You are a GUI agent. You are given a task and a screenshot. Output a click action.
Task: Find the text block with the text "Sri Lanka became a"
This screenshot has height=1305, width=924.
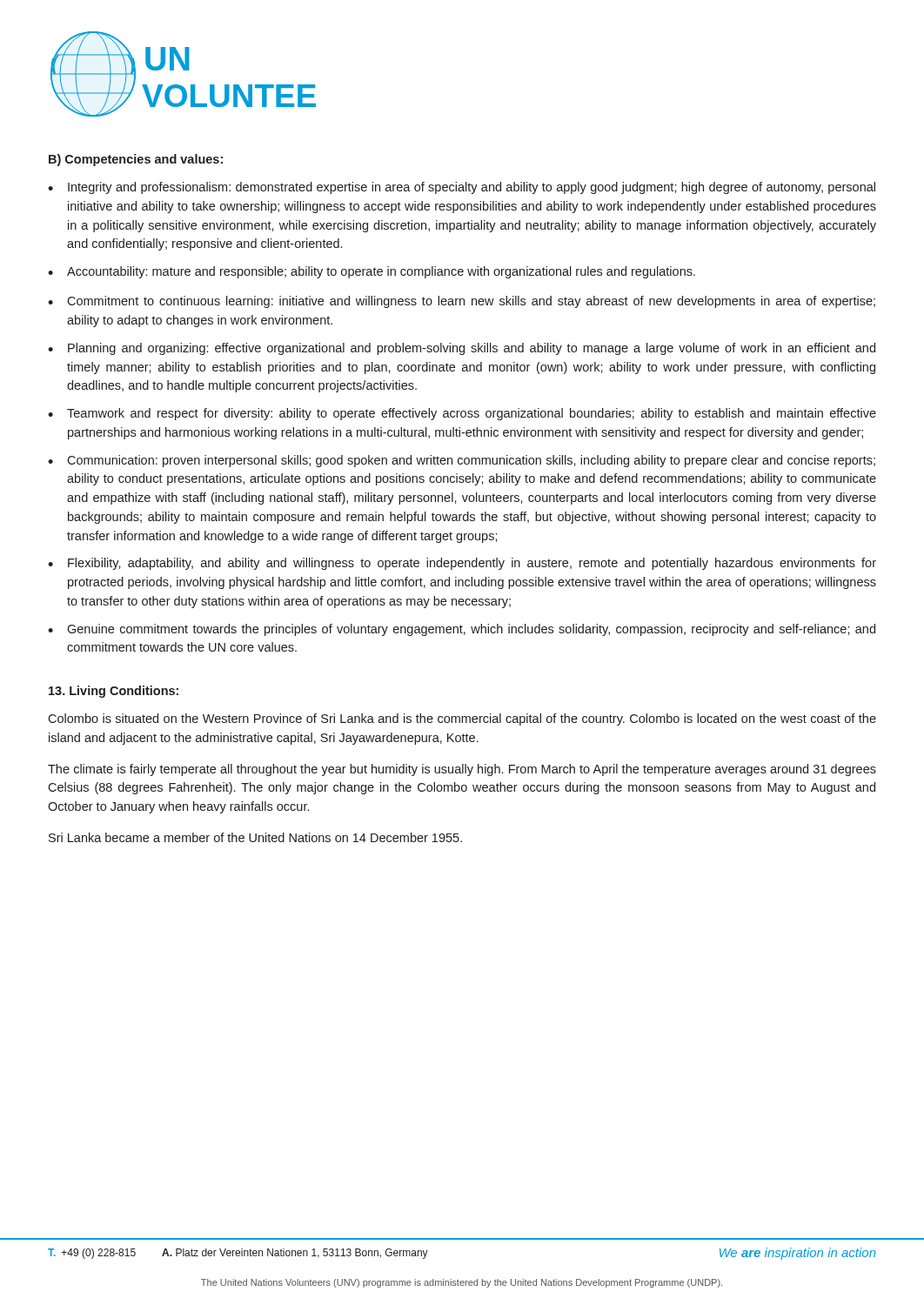pyautogui.click(x=255, y=838)
